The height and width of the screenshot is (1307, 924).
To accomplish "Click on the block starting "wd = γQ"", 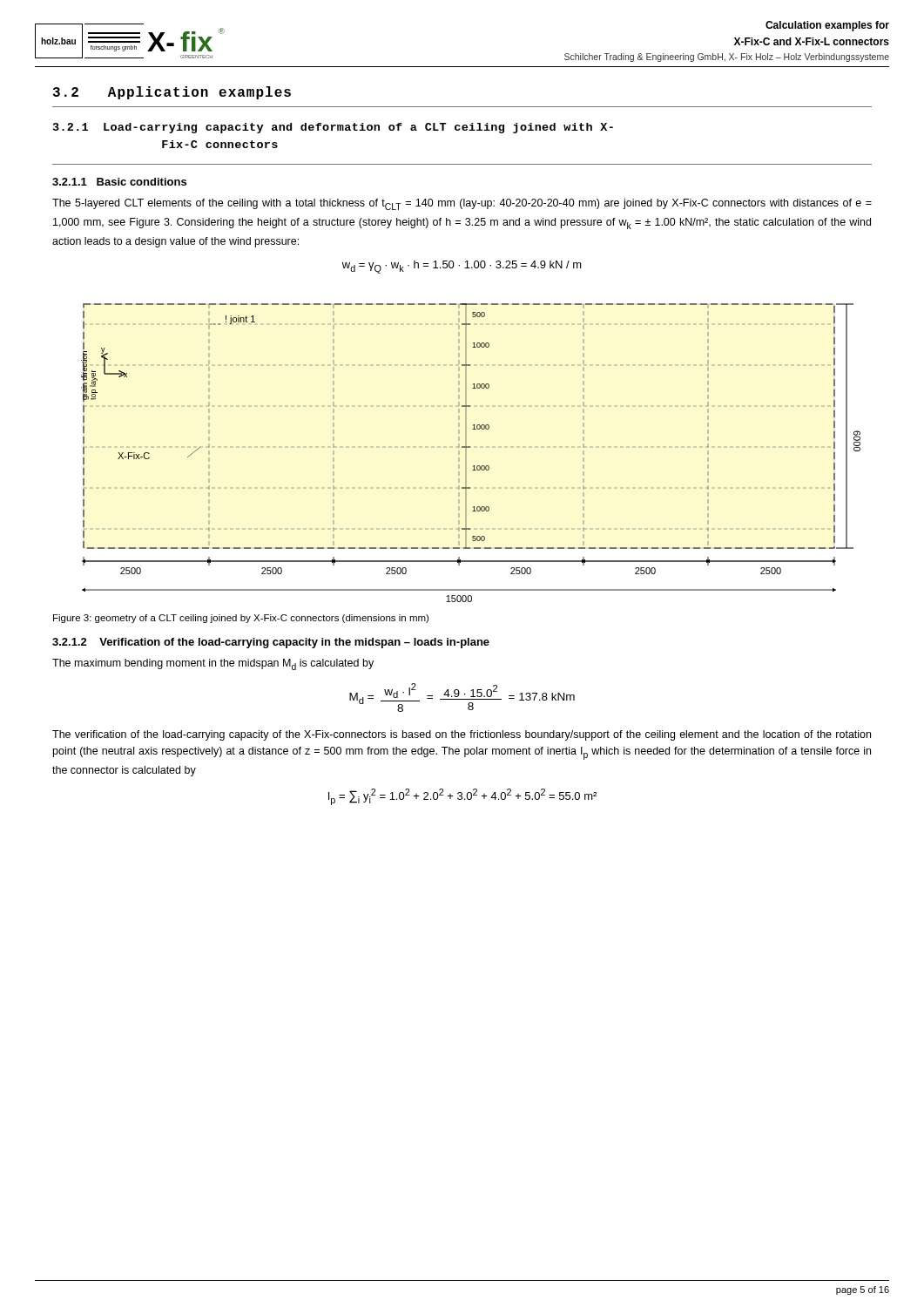I will click(462, 265).
